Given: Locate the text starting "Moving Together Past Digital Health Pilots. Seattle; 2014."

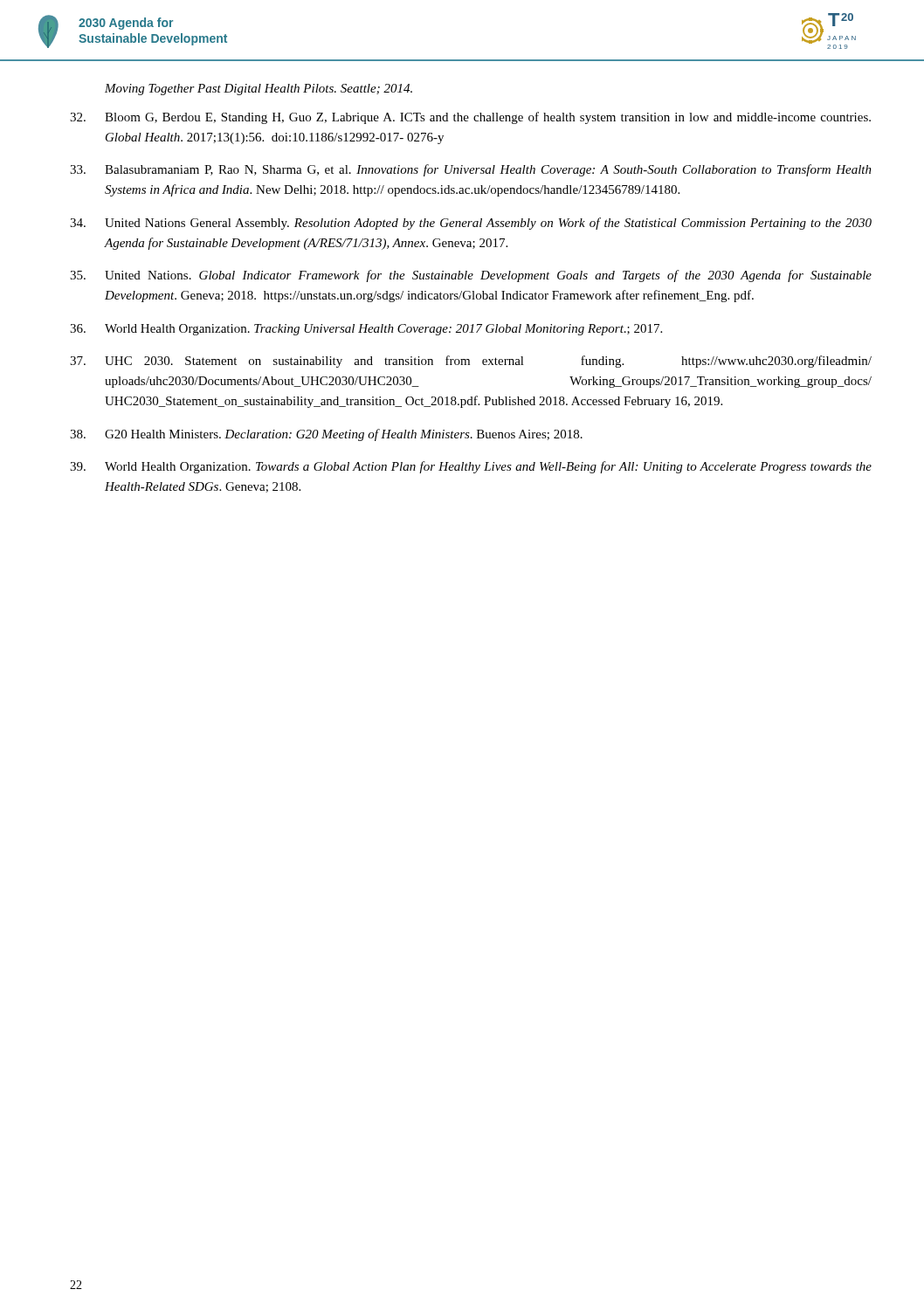Looking at the screenshot, I should (x=259, y=88).
